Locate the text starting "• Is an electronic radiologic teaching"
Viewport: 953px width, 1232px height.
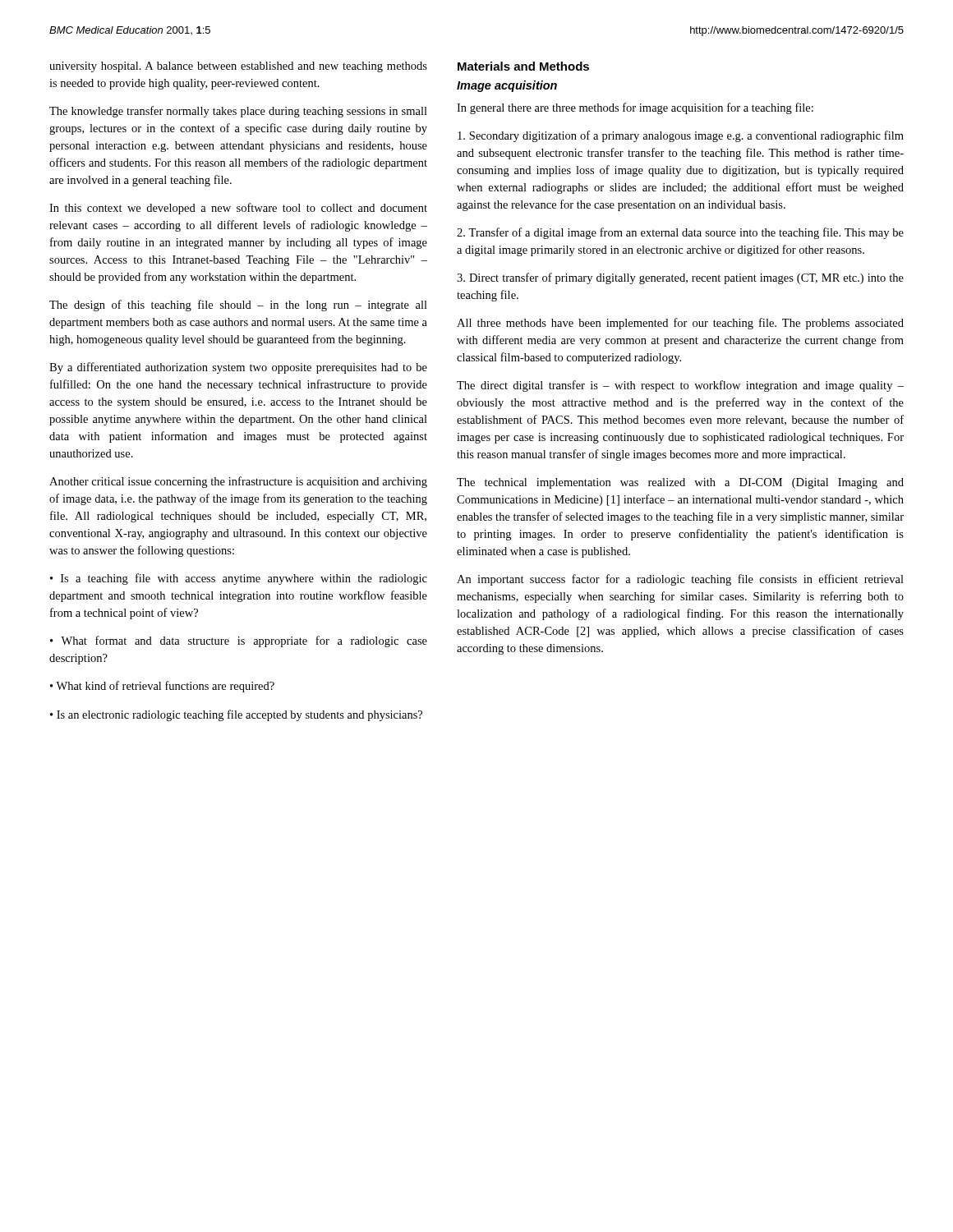[238, 715]
